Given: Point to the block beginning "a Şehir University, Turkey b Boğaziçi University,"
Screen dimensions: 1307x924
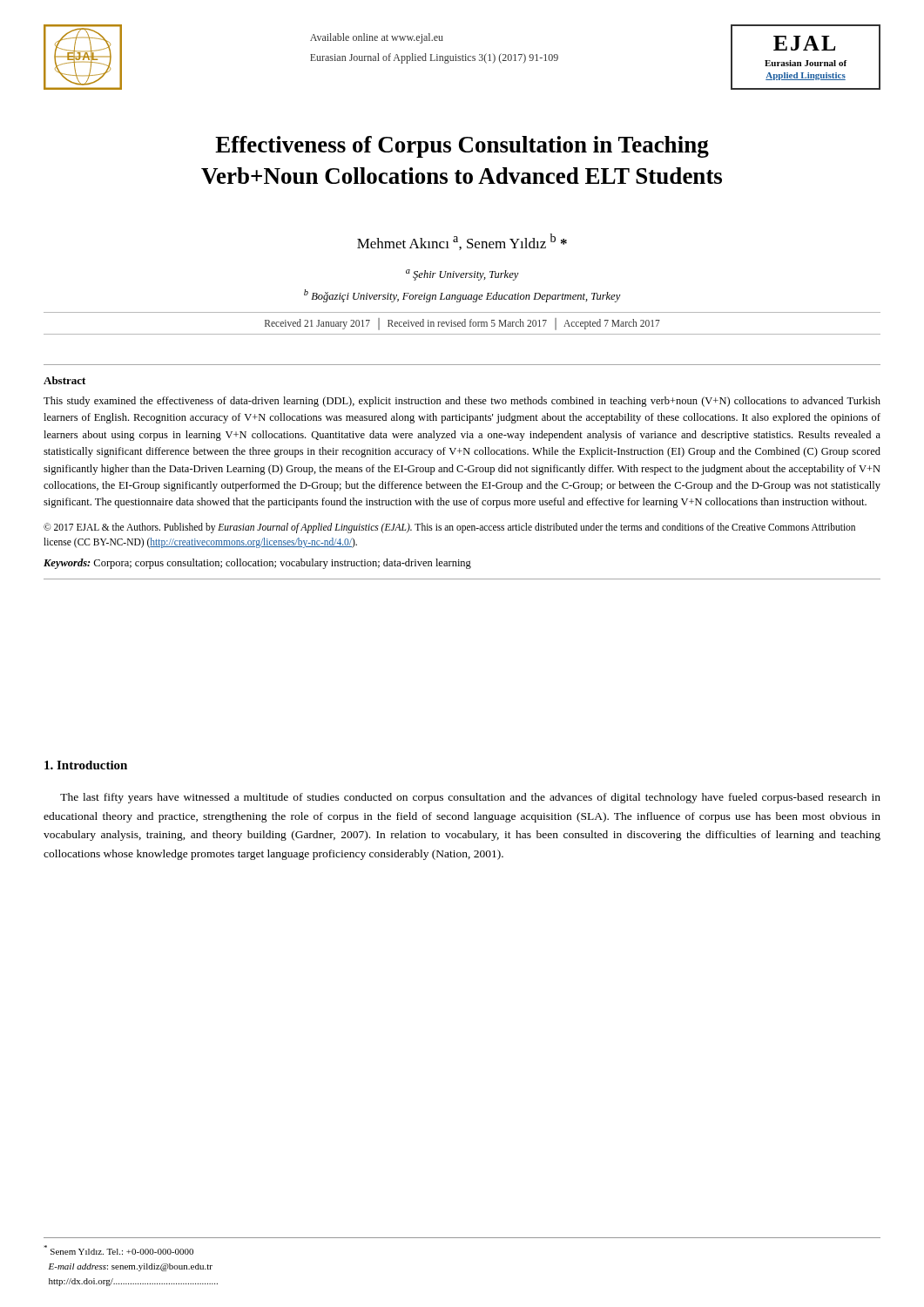Looking at the screenshot, I should point(462,284).
